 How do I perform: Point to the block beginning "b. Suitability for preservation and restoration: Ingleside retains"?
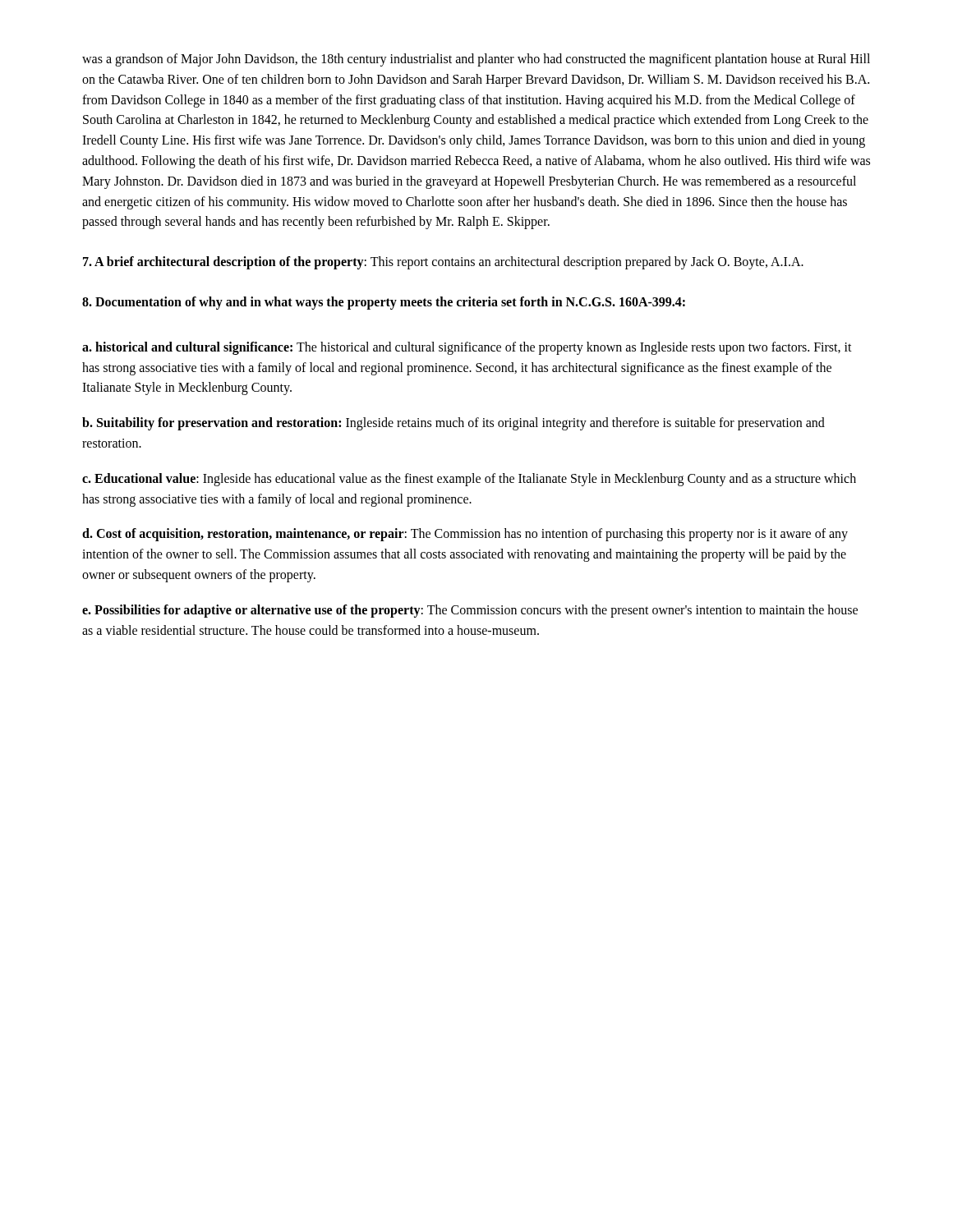click(453, 433)
